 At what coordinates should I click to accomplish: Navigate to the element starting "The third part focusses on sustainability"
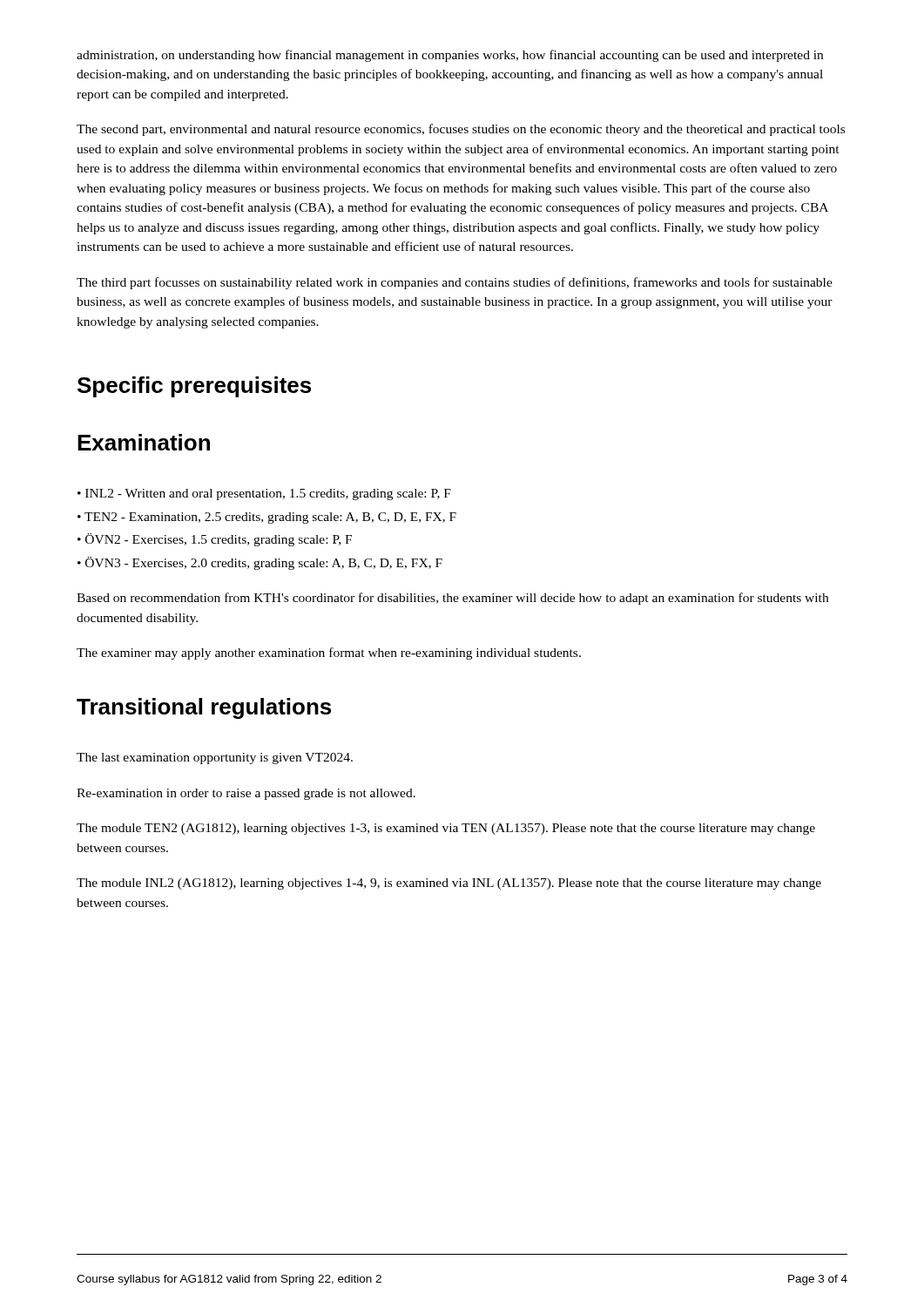point(455,301)
